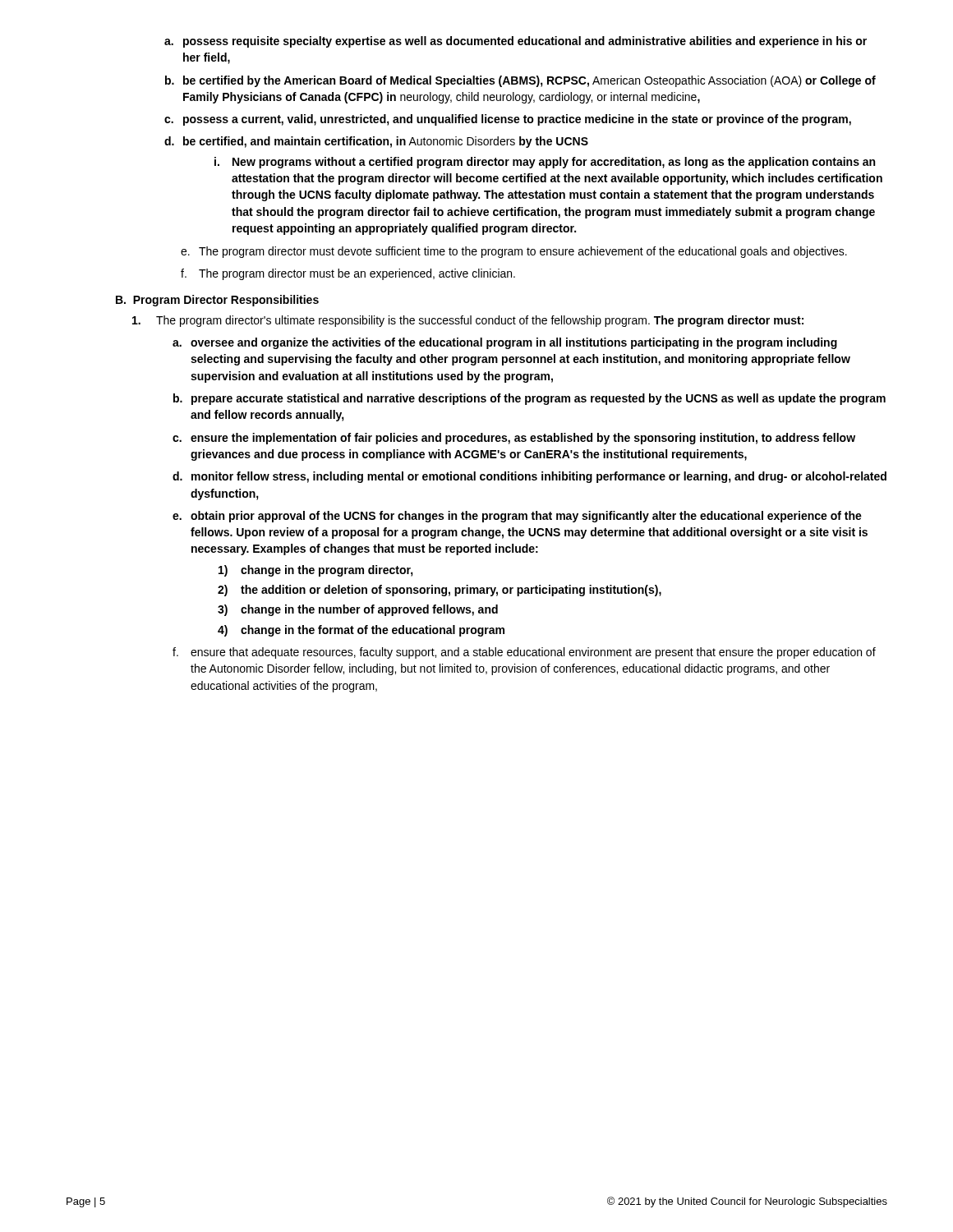Image resolution: width=953 pixels, height=1232 pixels.
Task: Click on the passage starting "e. The program director must devote sufficient time"
Action: point(534,252)
